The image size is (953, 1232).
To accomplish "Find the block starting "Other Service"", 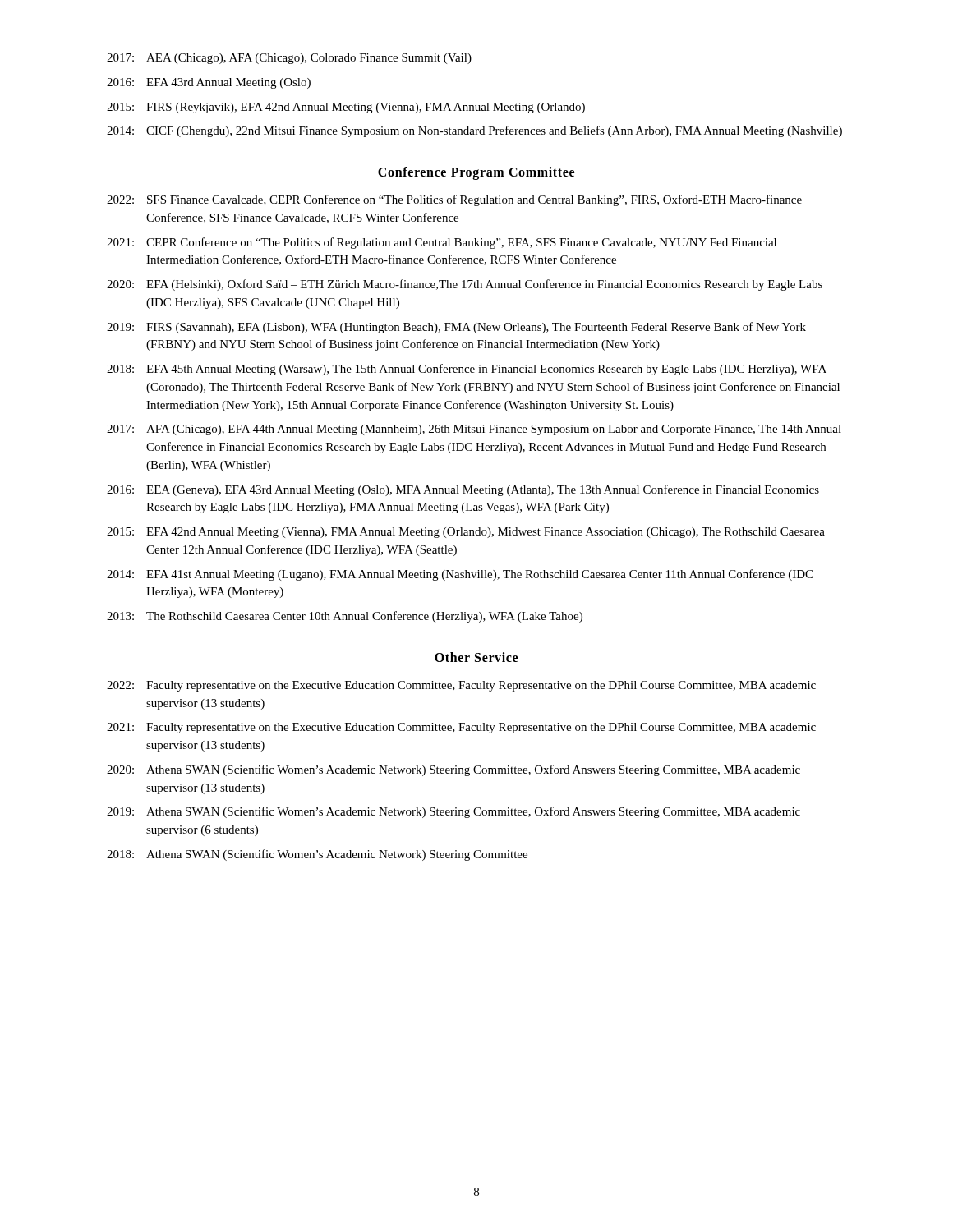I will (476, 657).
